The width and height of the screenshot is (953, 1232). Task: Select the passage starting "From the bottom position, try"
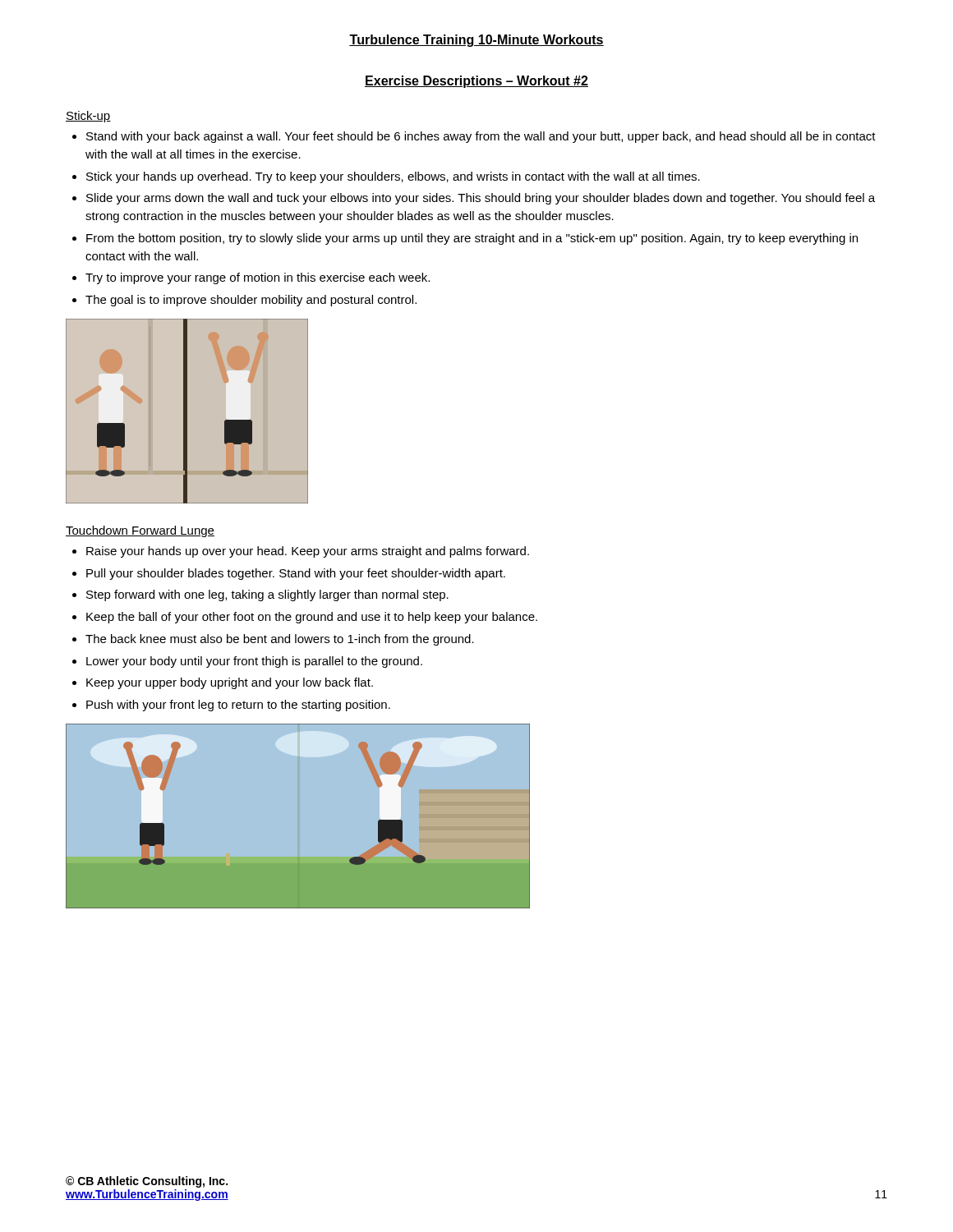476,247
